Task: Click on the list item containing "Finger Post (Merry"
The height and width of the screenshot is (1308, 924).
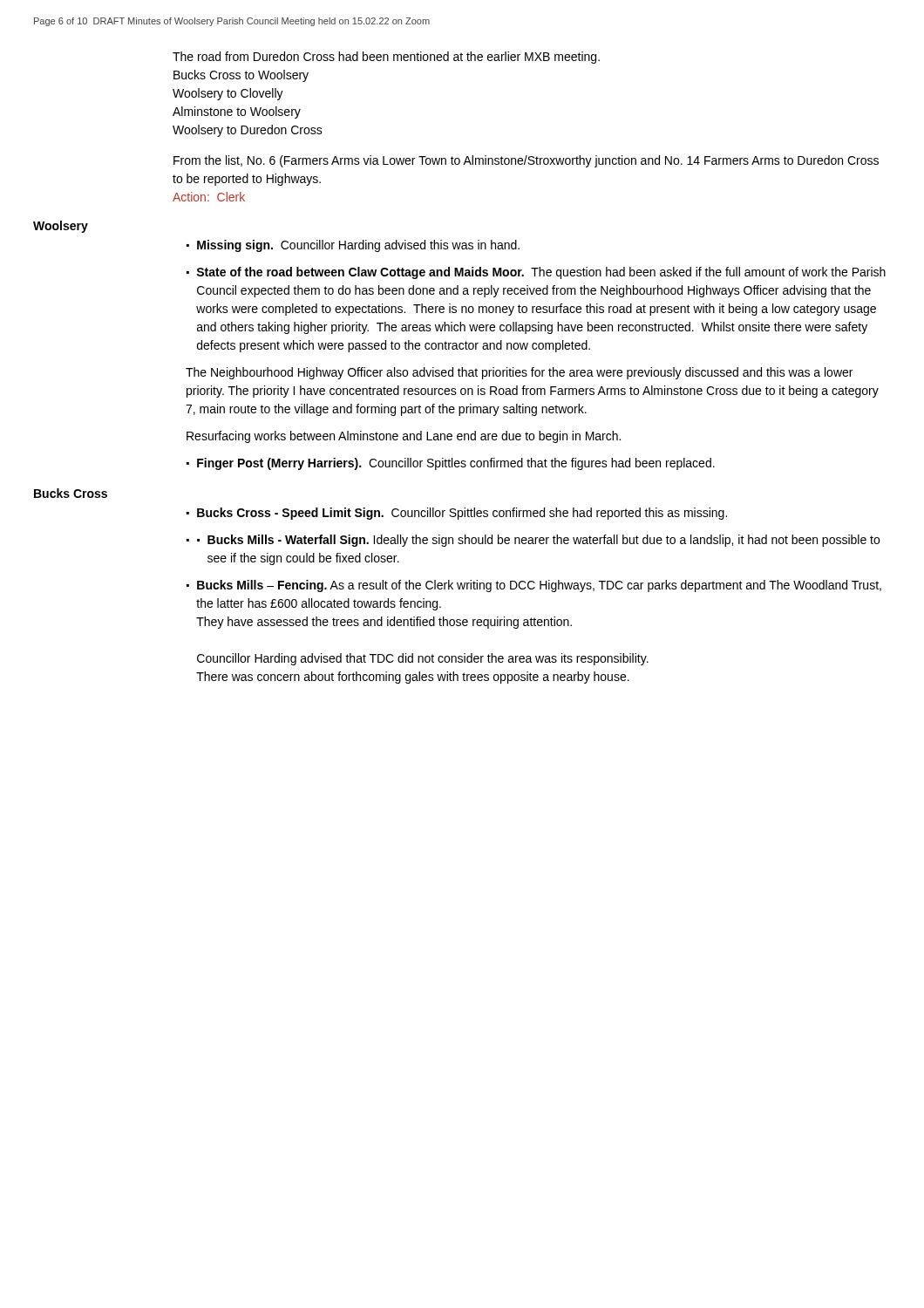Action: [x=456, y=463]
